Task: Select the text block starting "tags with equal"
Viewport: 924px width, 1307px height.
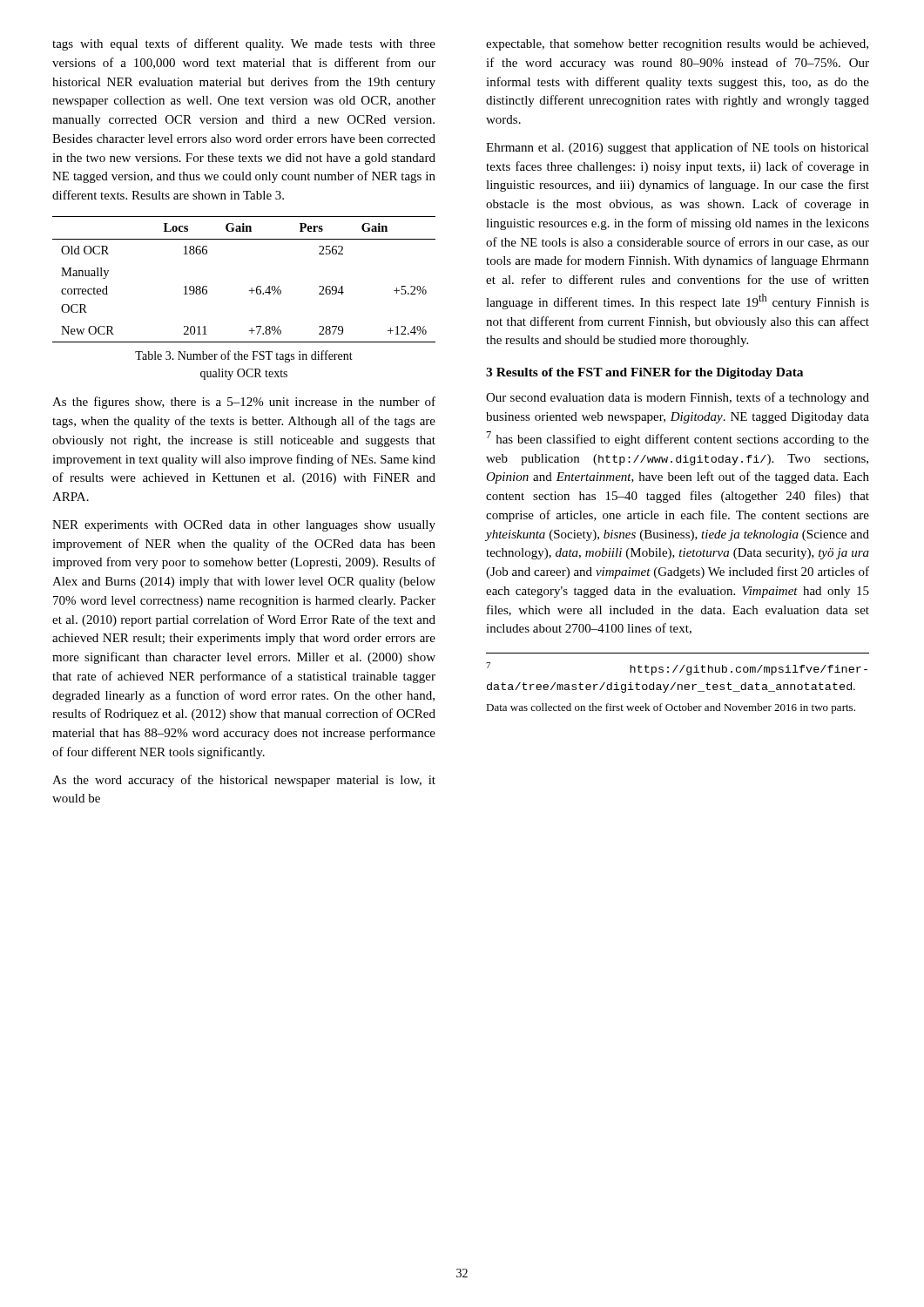Action: [244, 120]
